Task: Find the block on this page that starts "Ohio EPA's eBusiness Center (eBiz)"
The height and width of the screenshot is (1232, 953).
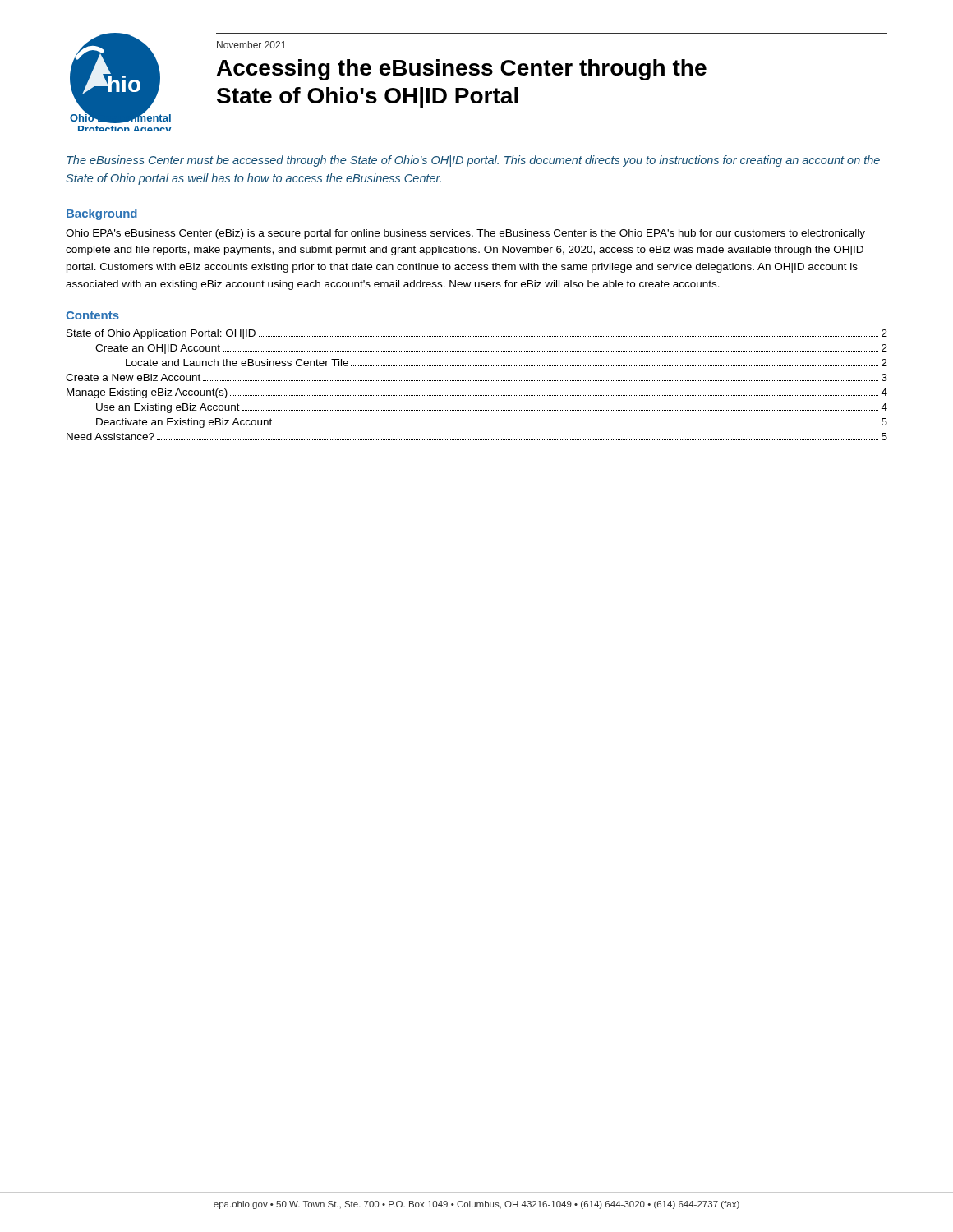Action: click(x=465, y=258)
